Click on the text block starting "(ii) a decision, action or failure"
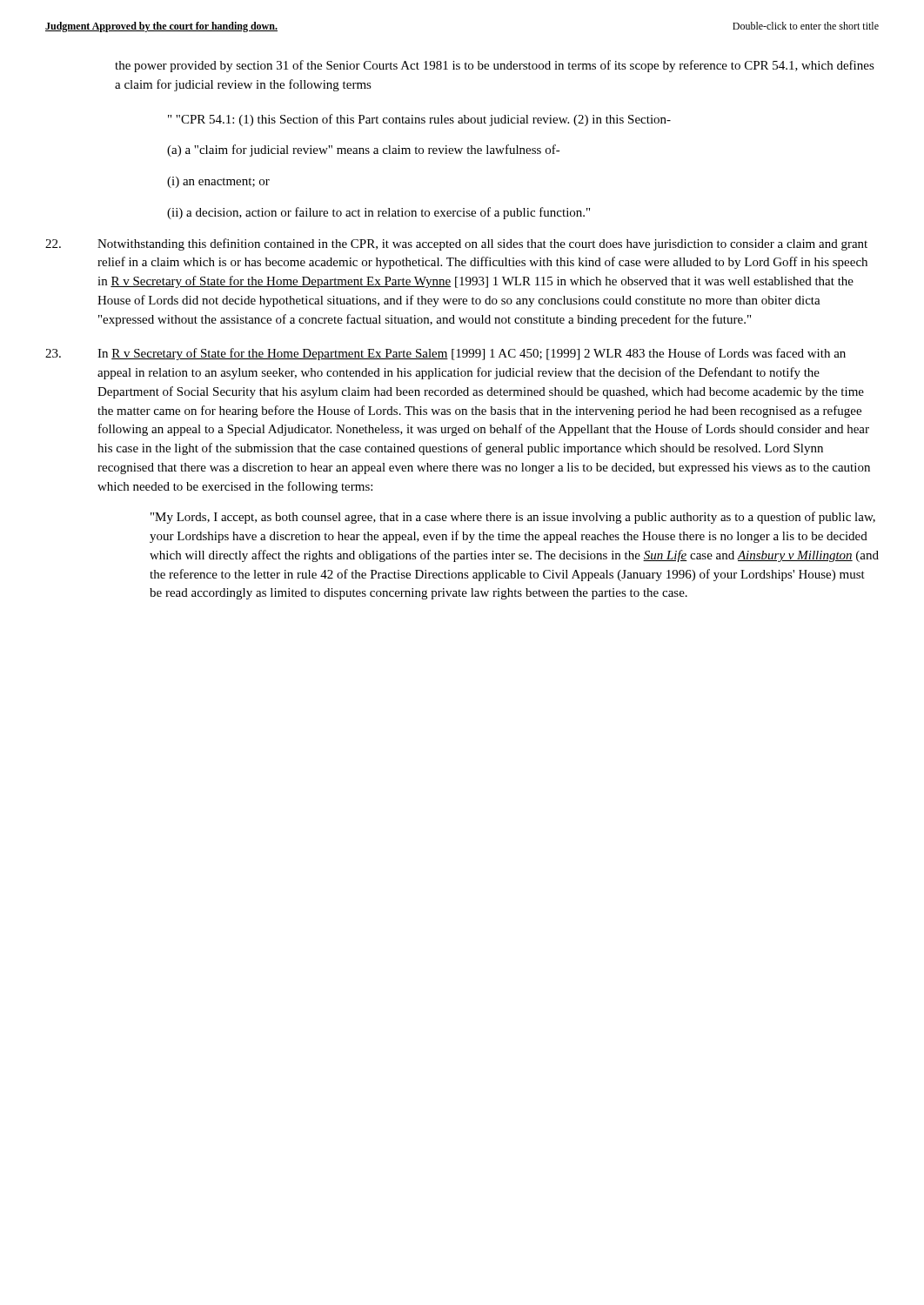The image size is (924, 1305). (x=379, y=212)
